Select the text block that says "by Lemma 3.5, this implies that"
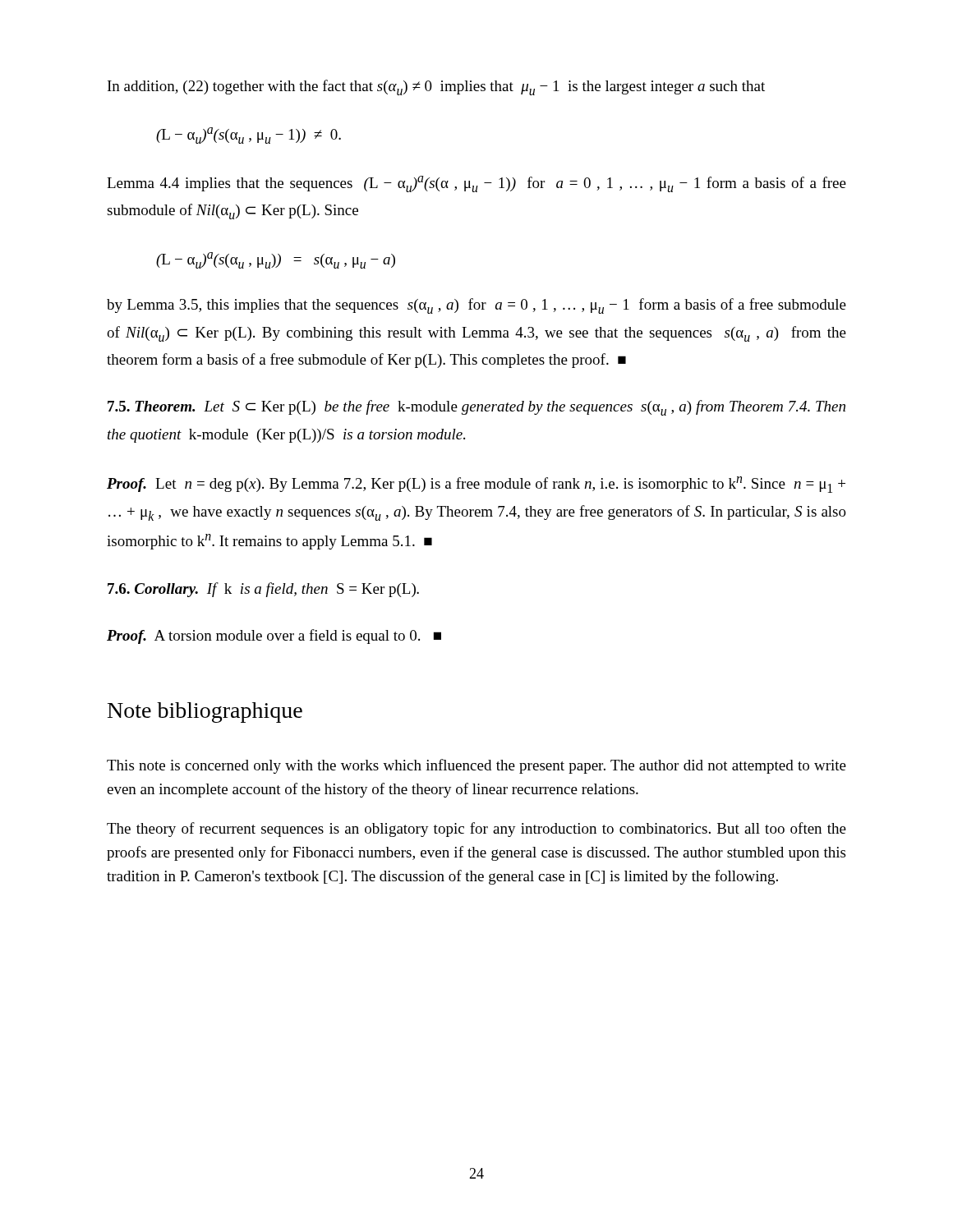The width and height of the screenshot is (953, 1232). click(476, 332)
